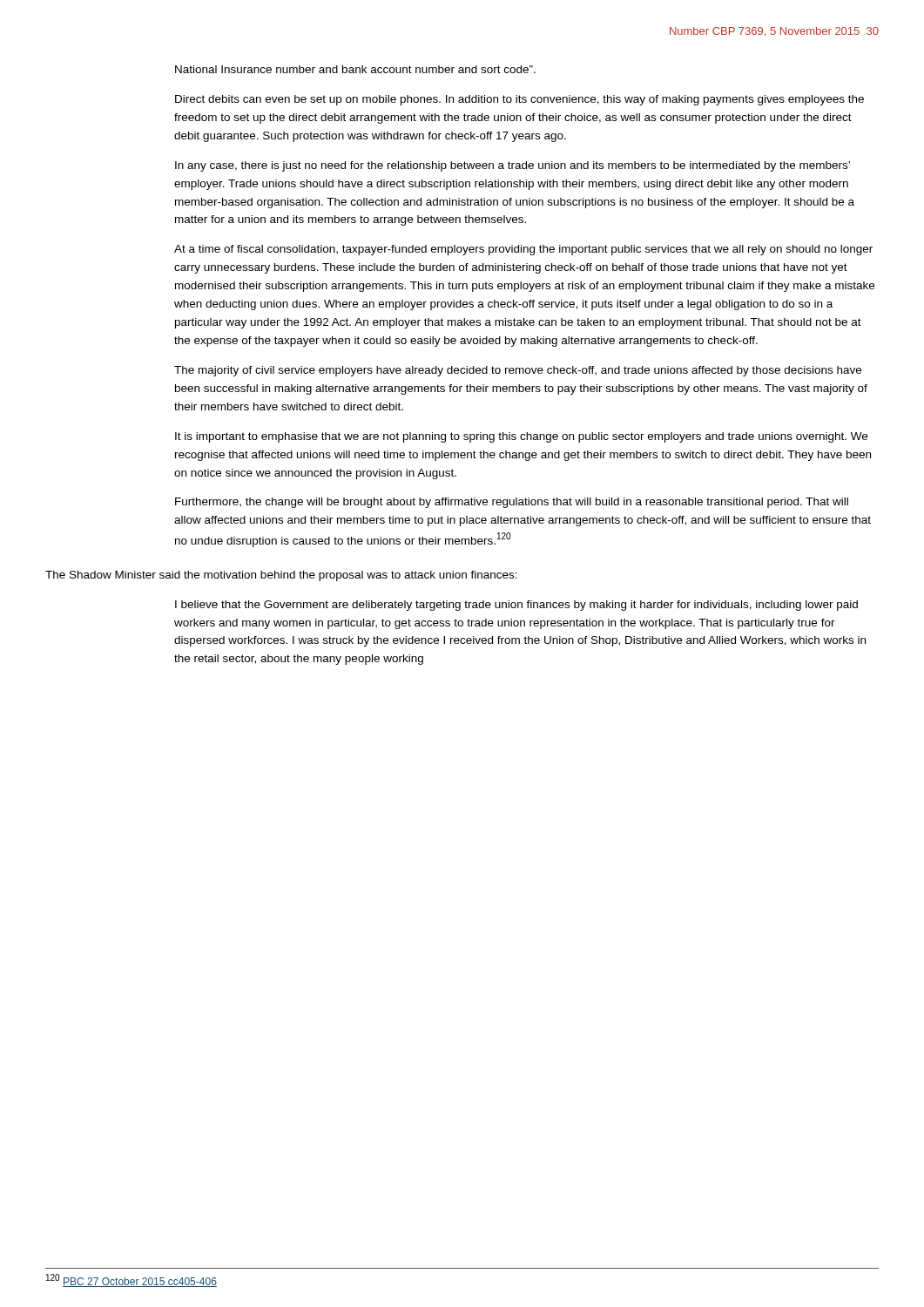Navigate to the element starting "The Shadow Minister said the motivation behind"
The image size is (924, 1307).
282,574
